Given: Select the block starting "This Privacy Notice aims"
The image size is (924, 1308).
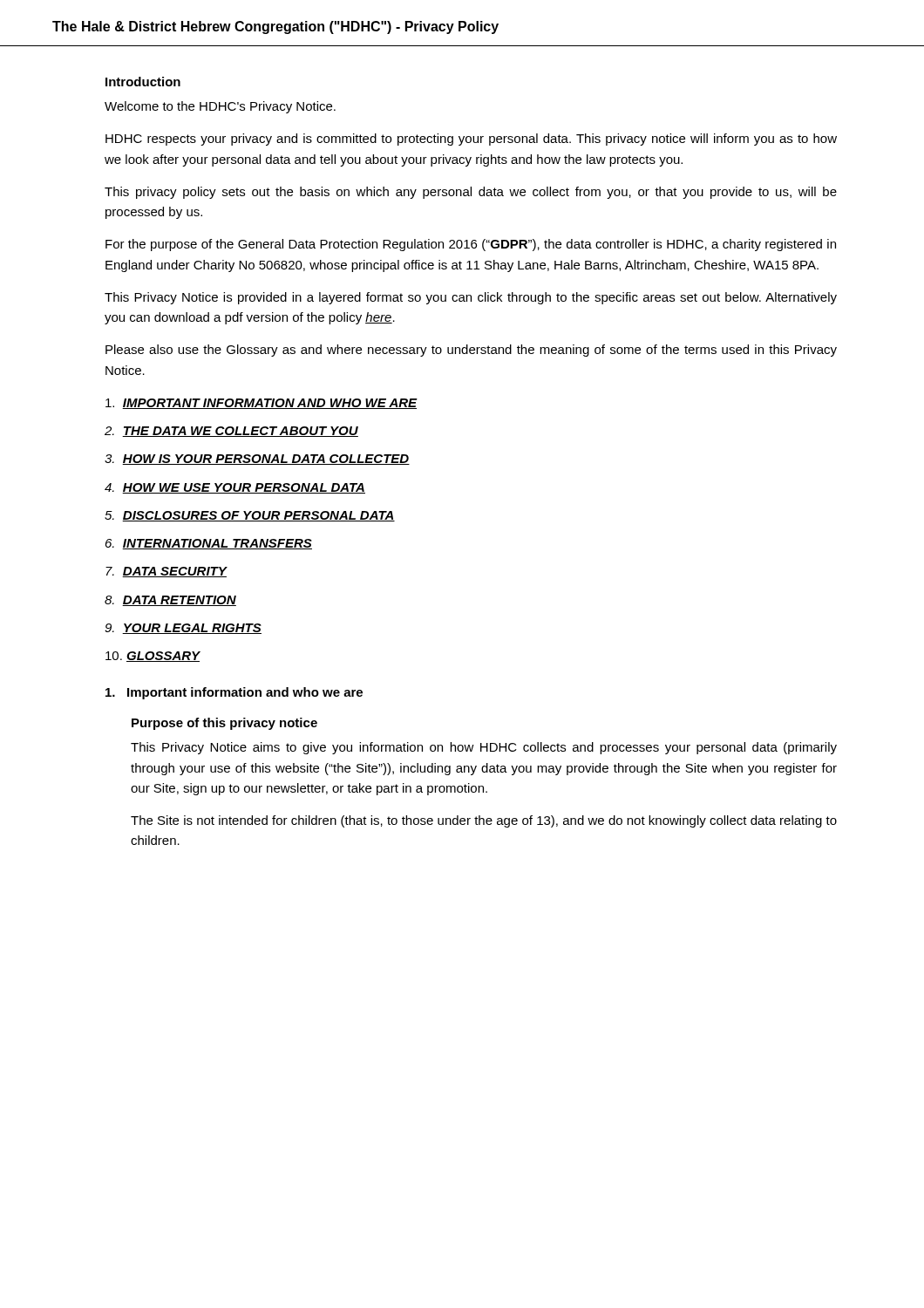Looking at the screenshot, I should 484,767.
